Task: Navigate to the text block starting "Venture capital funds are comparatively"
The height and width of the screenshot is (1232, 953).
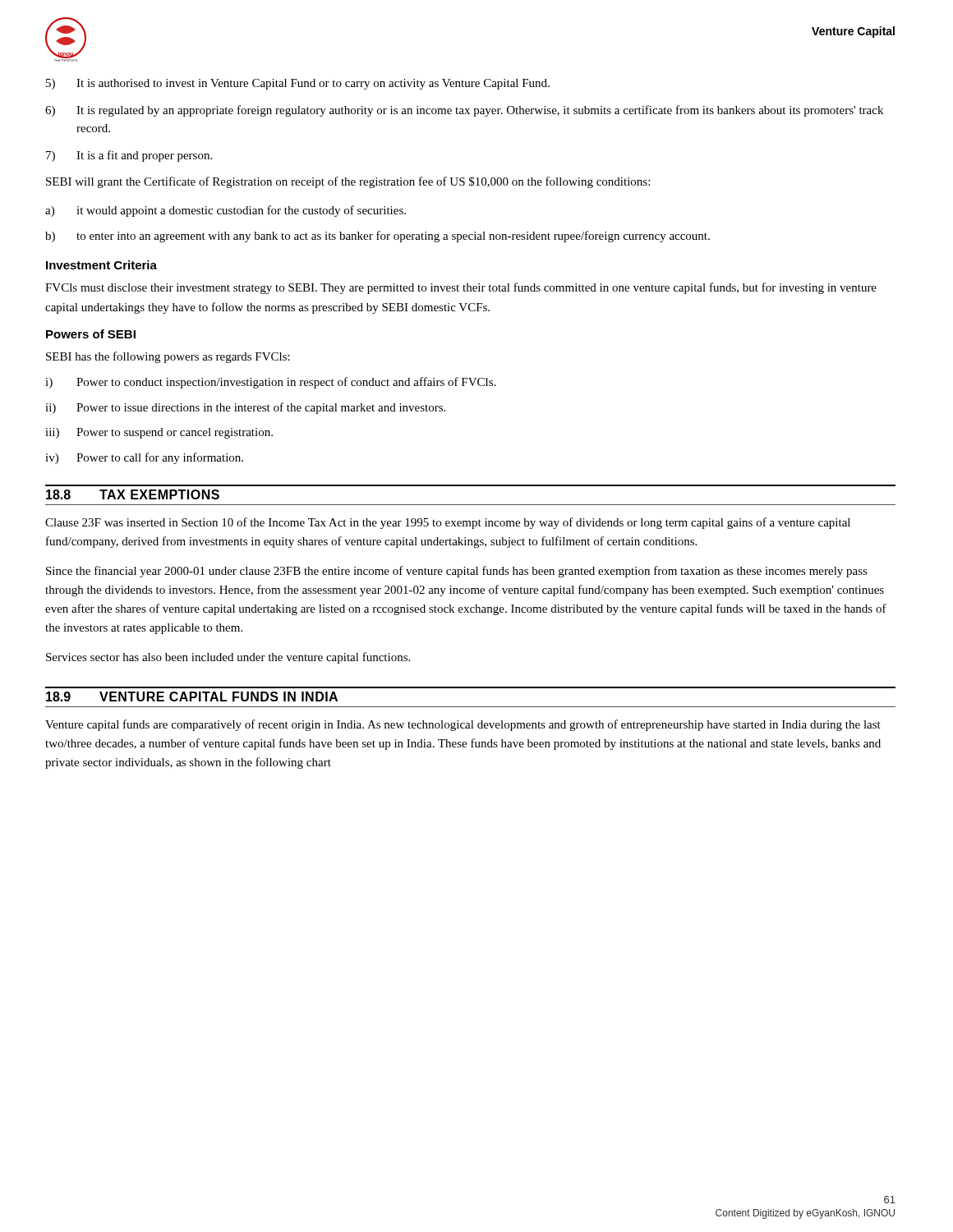Action: click(x=463, y=743)
